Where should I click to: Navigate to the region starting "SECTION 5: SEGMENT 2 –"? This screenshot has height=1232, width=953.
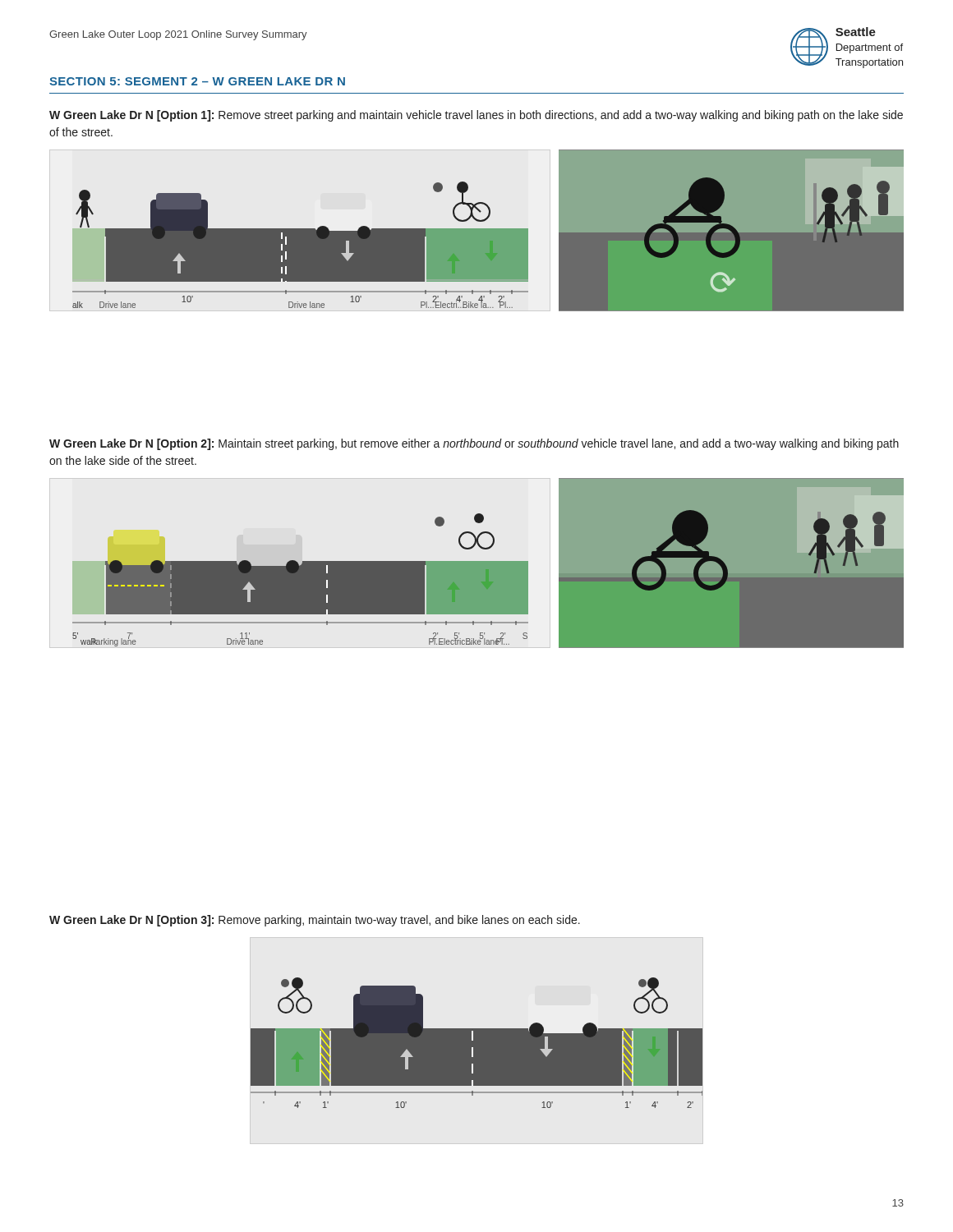point(476,84)
